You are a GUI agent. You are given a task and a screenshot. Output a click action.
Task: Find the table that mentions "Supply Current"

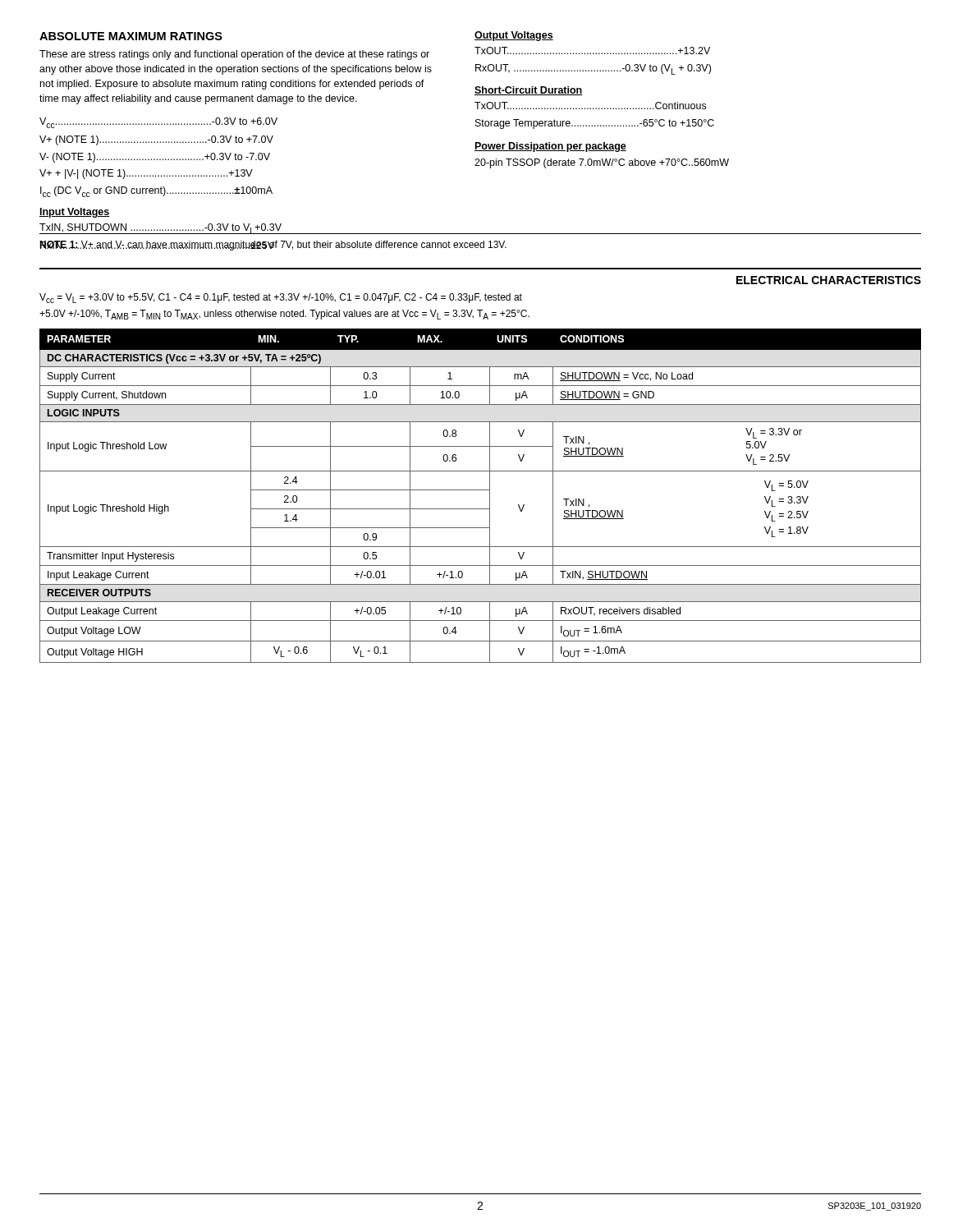[x=480, y=496]
